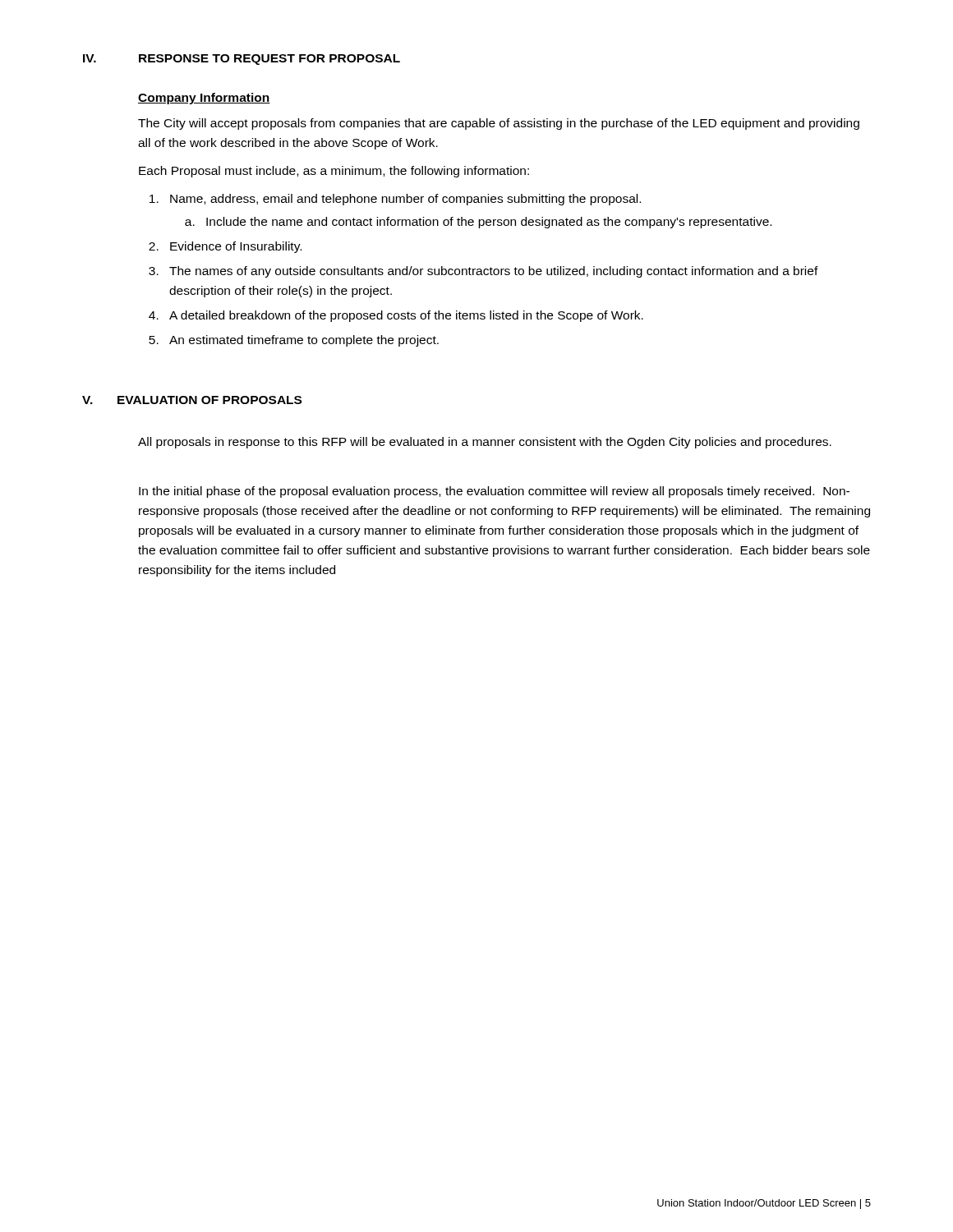Find the block on this page that starts "Each Proposal must"
This screenshot has height=1232, width=953.
[334, 170]
